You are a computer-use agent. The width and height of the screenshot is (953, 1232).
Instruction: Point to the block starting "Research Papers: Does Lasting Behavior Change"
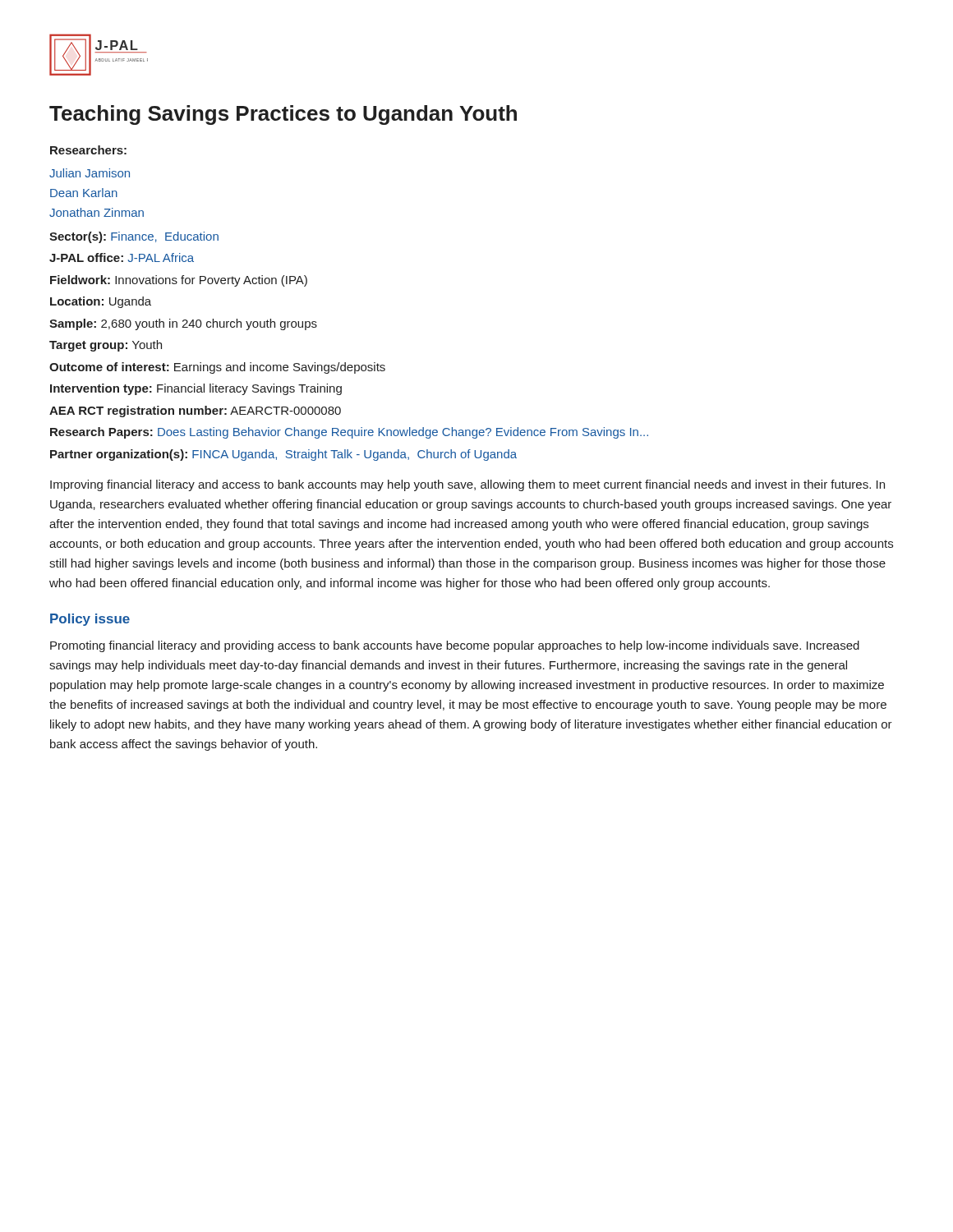pyautogui.click(x=349, y=432)
